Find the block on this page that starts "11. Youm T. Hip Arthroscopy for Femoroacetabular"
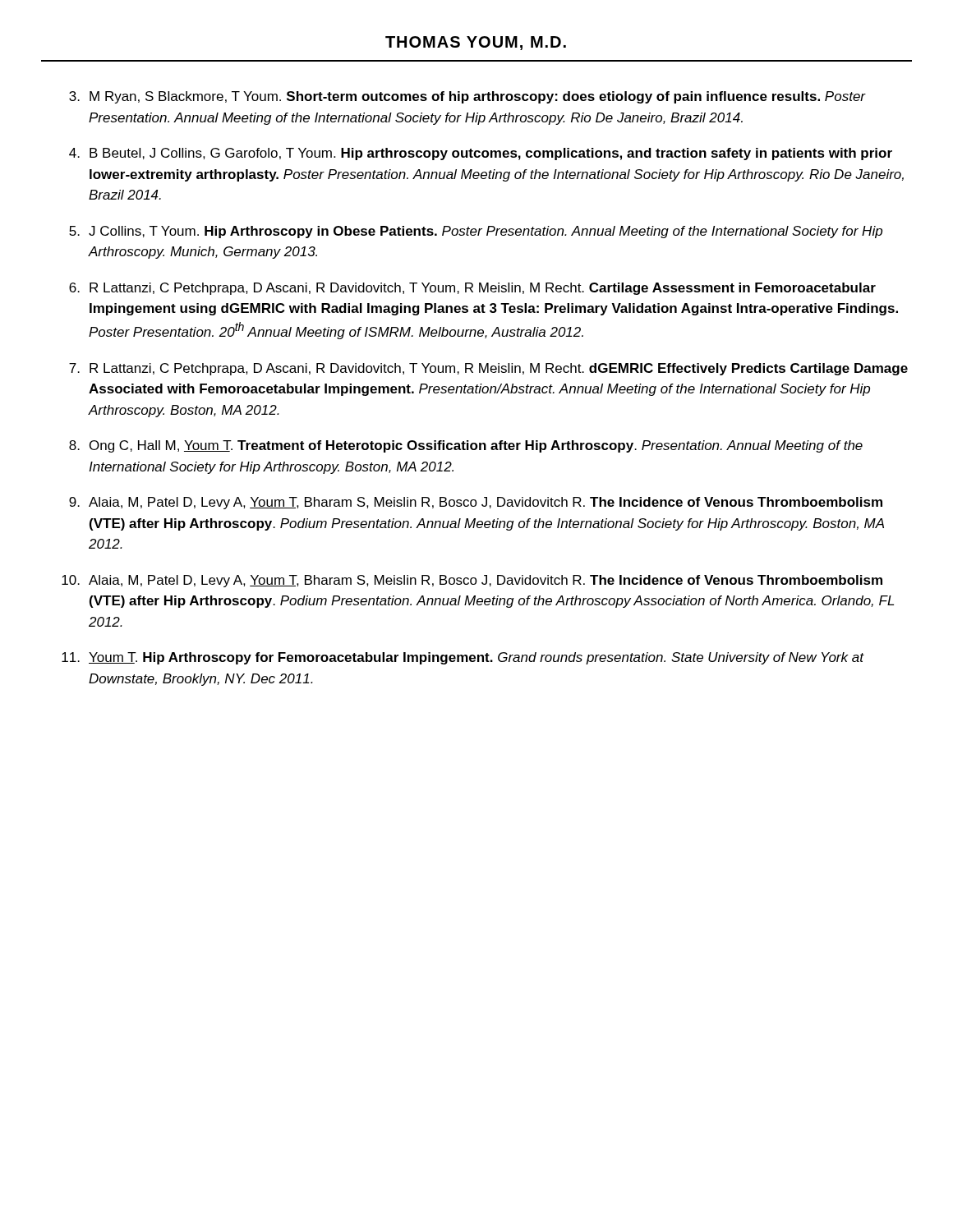This screenshot has width=953, height=1232. pos(481,668)
